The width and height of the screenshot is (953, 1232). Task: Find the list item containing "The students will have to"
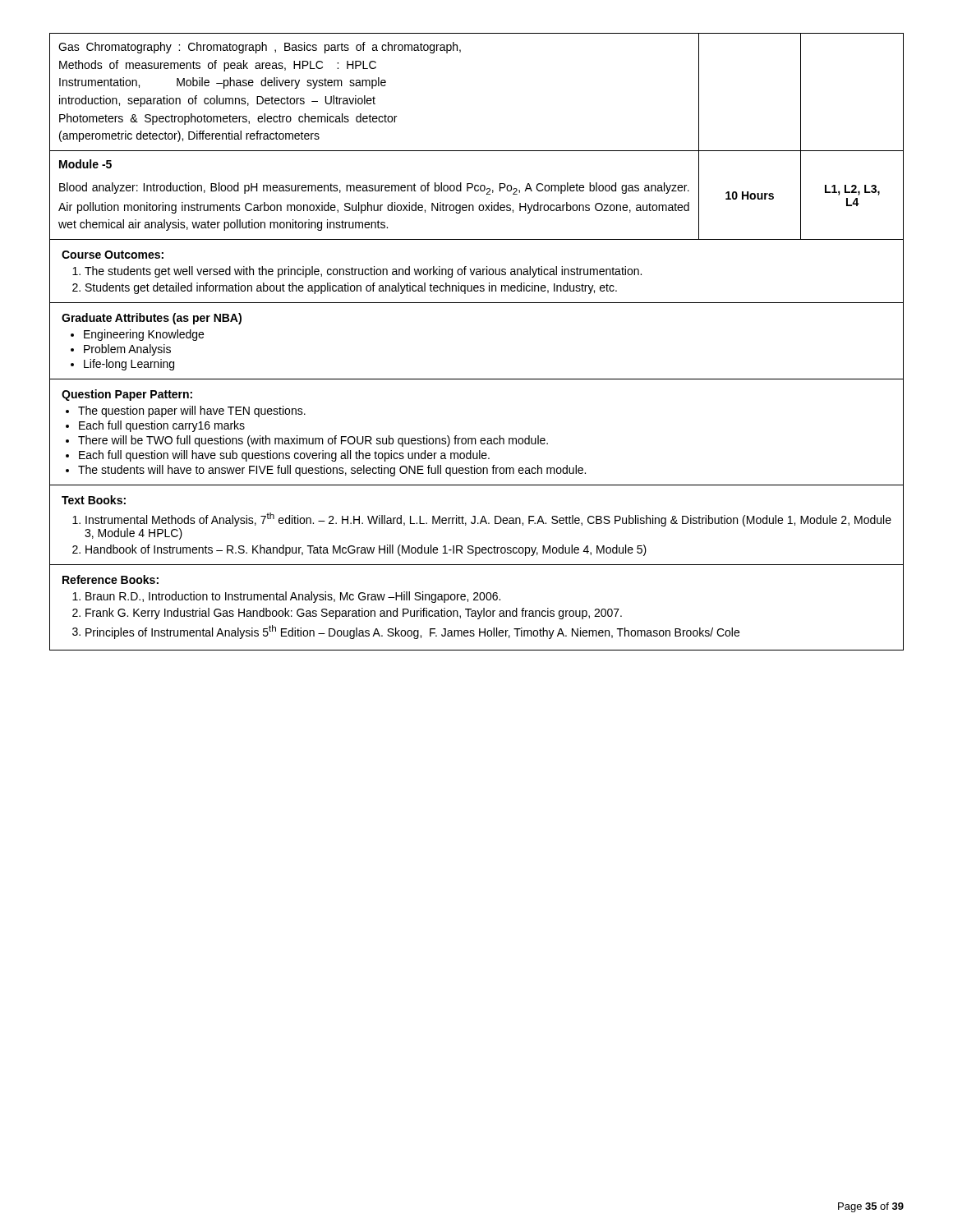[x=333, y=470]
